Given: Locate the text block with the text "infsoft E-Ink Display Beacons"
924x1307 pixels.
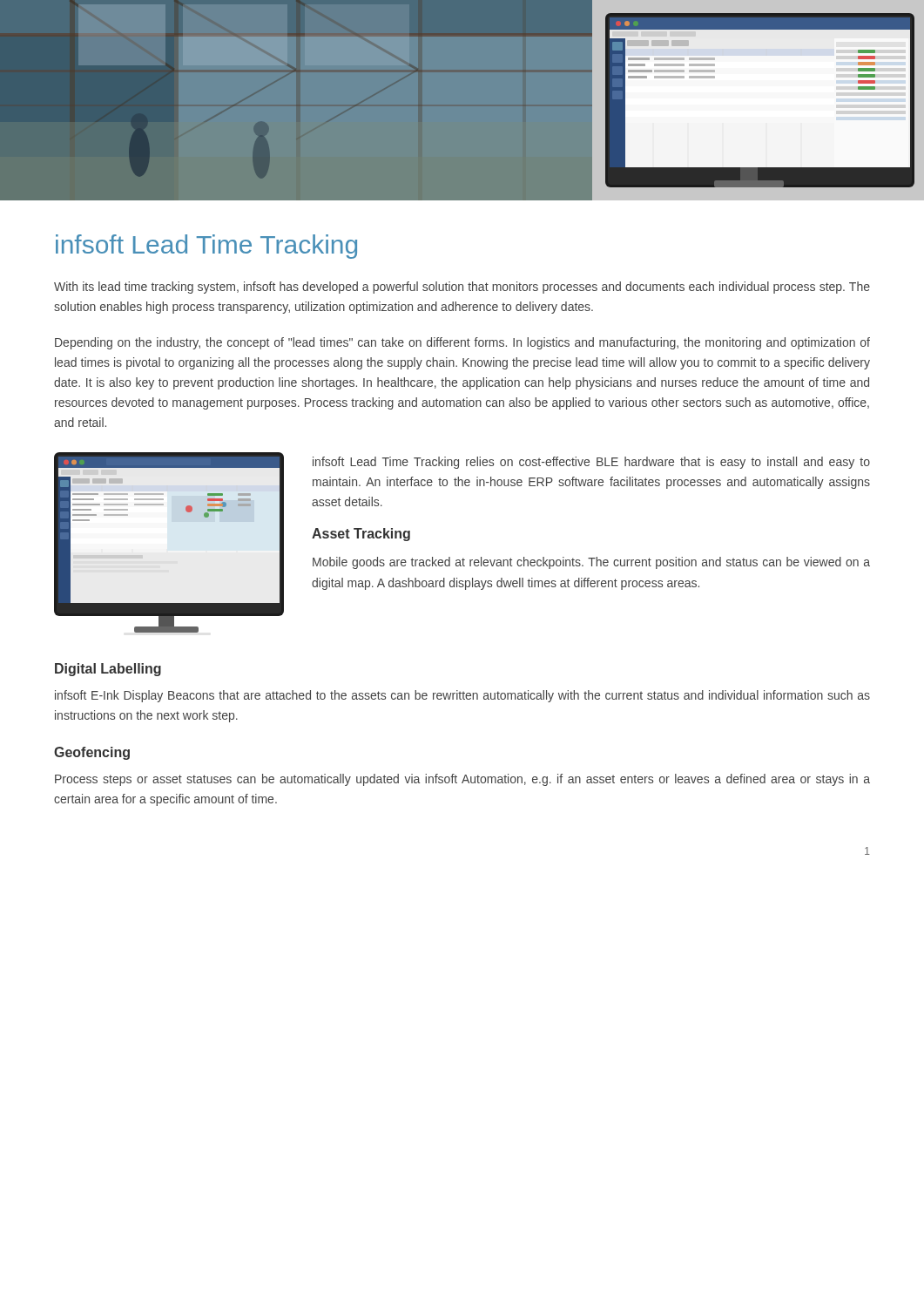Looking at the screenshot, I should [462, 706].
